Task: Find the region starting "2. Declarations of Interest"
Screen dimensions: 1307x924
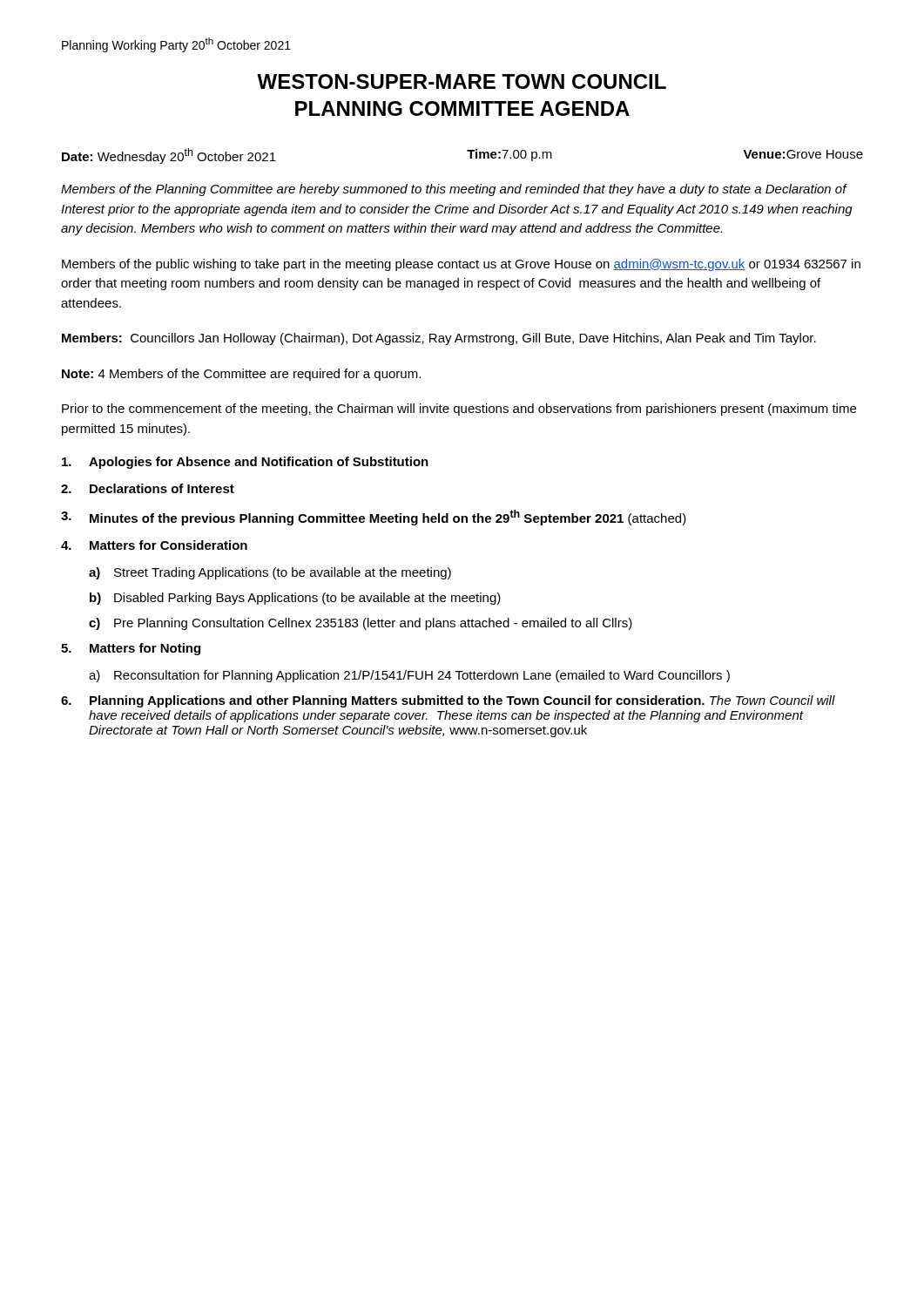Action: click(148, 488)
